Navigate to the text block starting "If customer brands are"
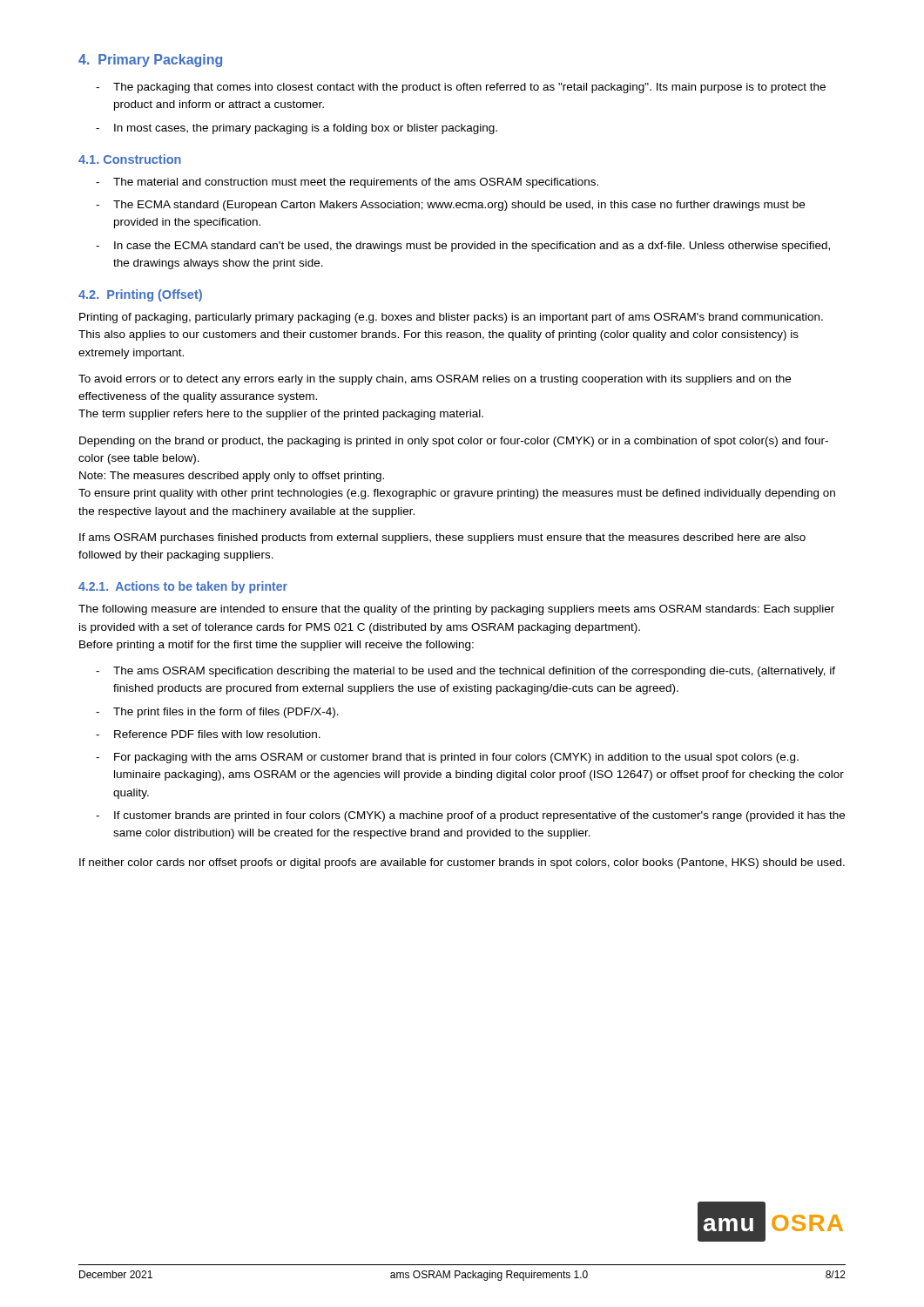Viewport: 924px width, 1307px height. click(x=479, y=824)
